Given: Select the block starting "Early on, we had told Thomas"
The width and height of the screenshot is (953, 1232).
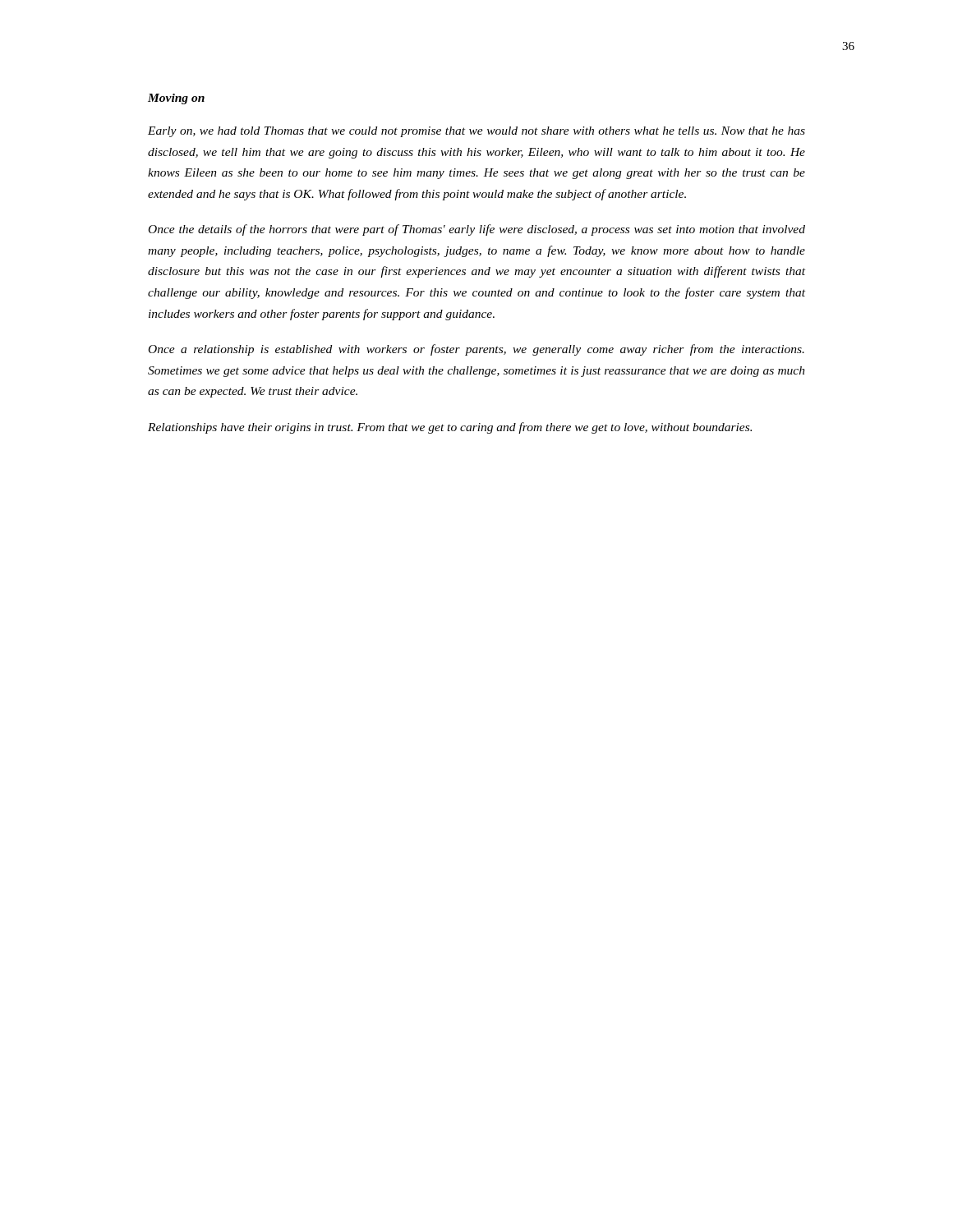Looking at the screenshot, I should pos(476,162).
